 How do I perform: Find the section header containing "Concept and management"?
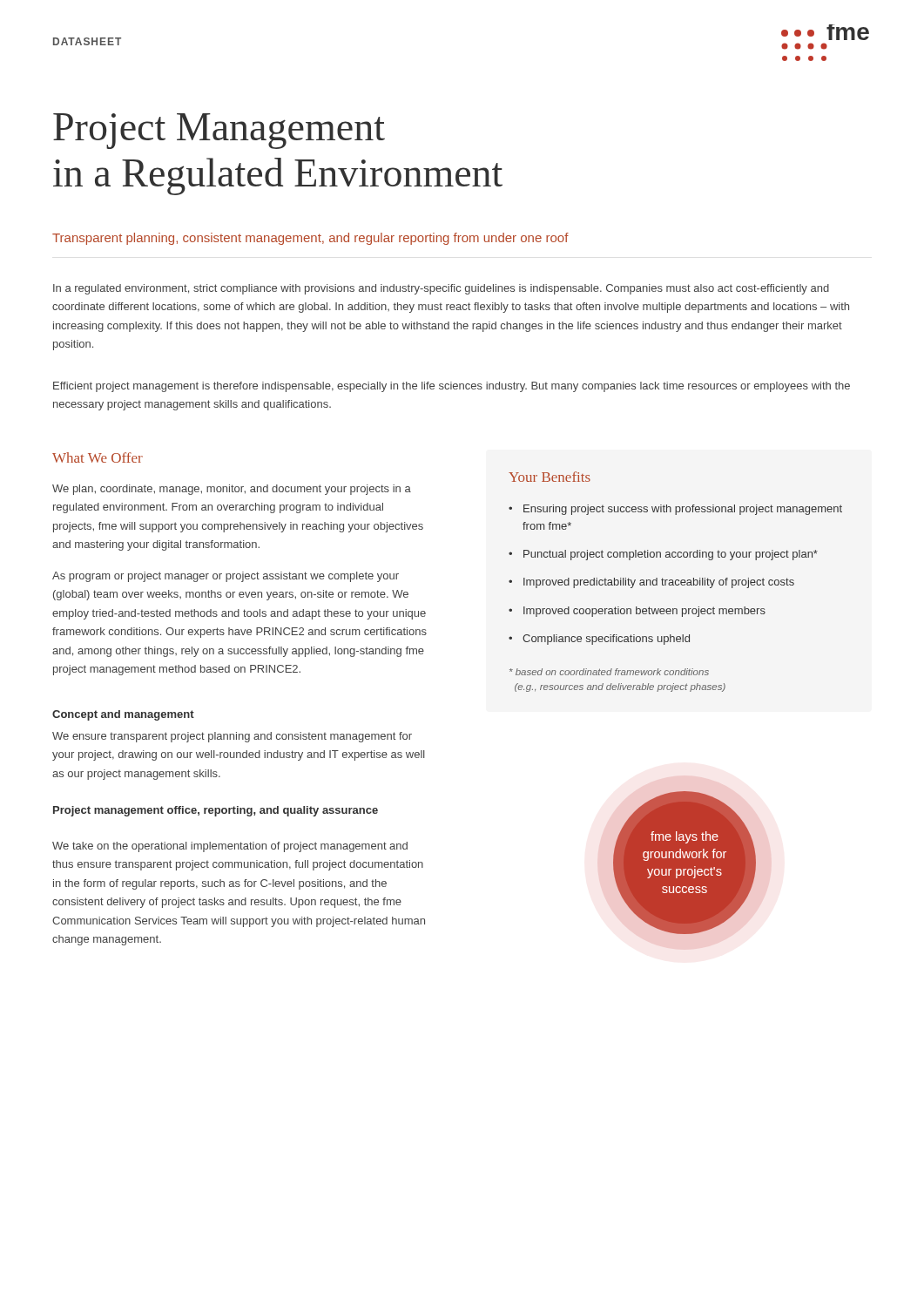tap(123, 715)
